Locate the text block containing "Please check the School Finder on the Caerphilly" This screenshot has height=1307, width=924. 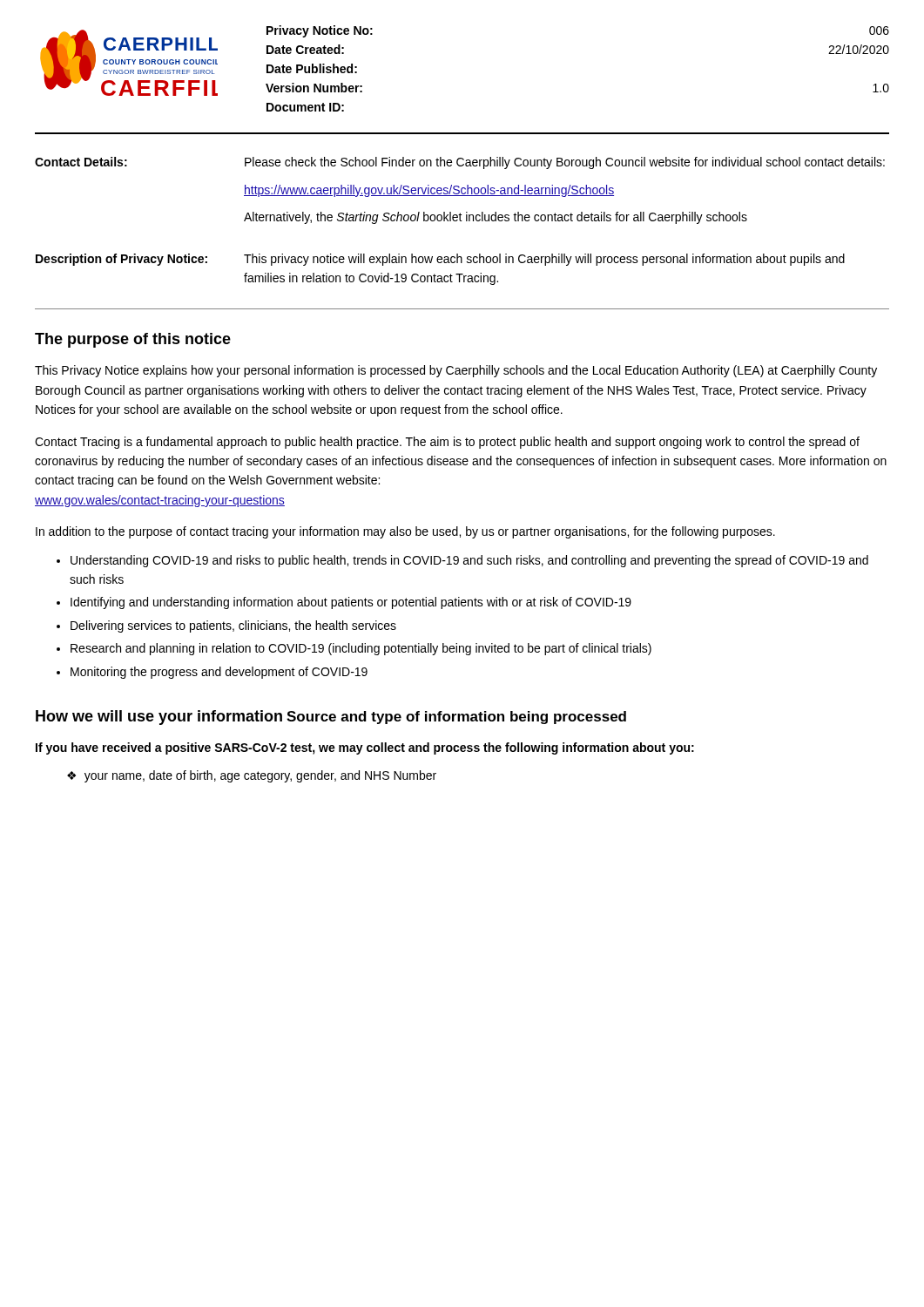click(x=567, y=190)
